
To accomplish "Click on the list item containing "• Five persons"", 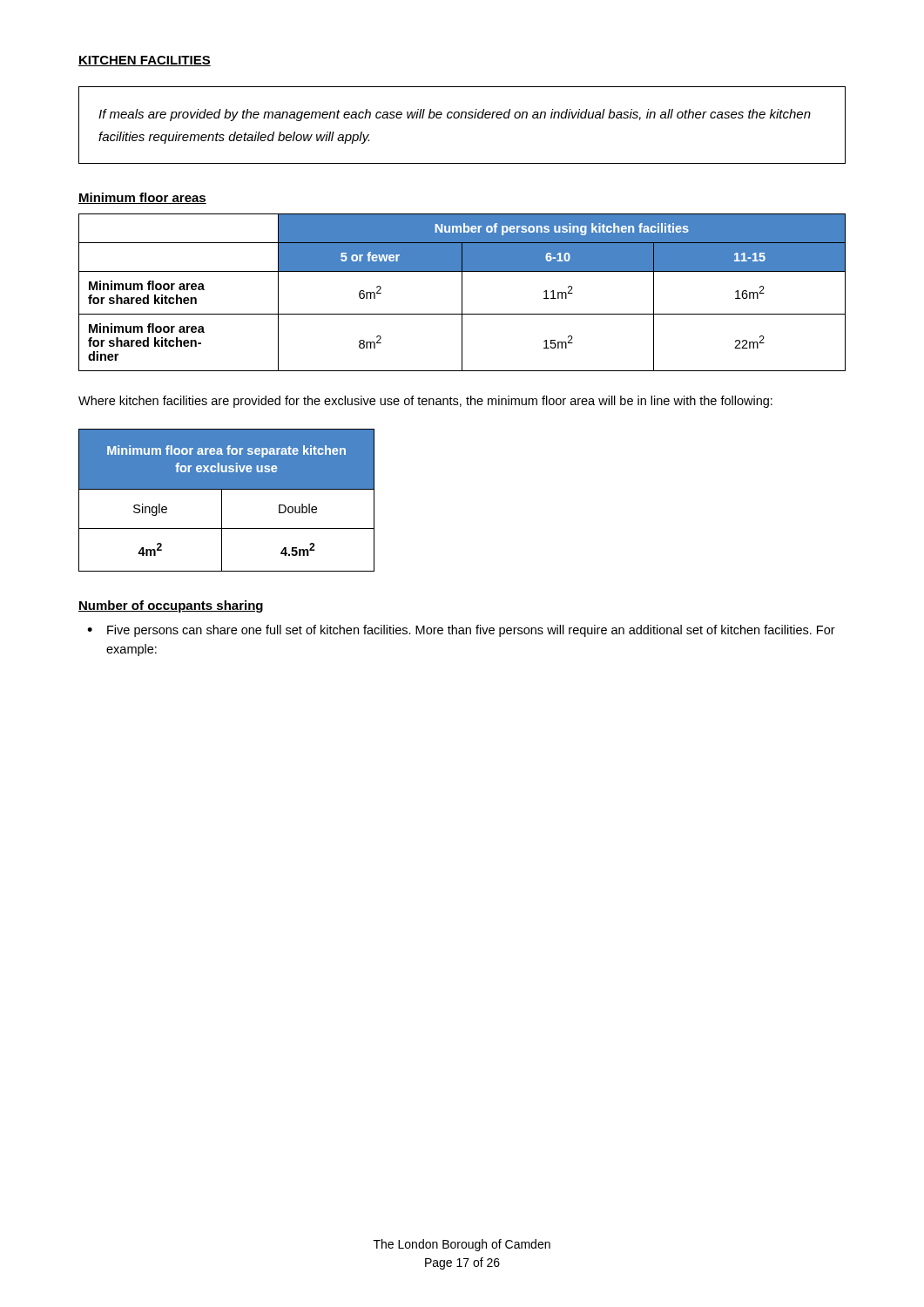I will click(x=466, y=640).
